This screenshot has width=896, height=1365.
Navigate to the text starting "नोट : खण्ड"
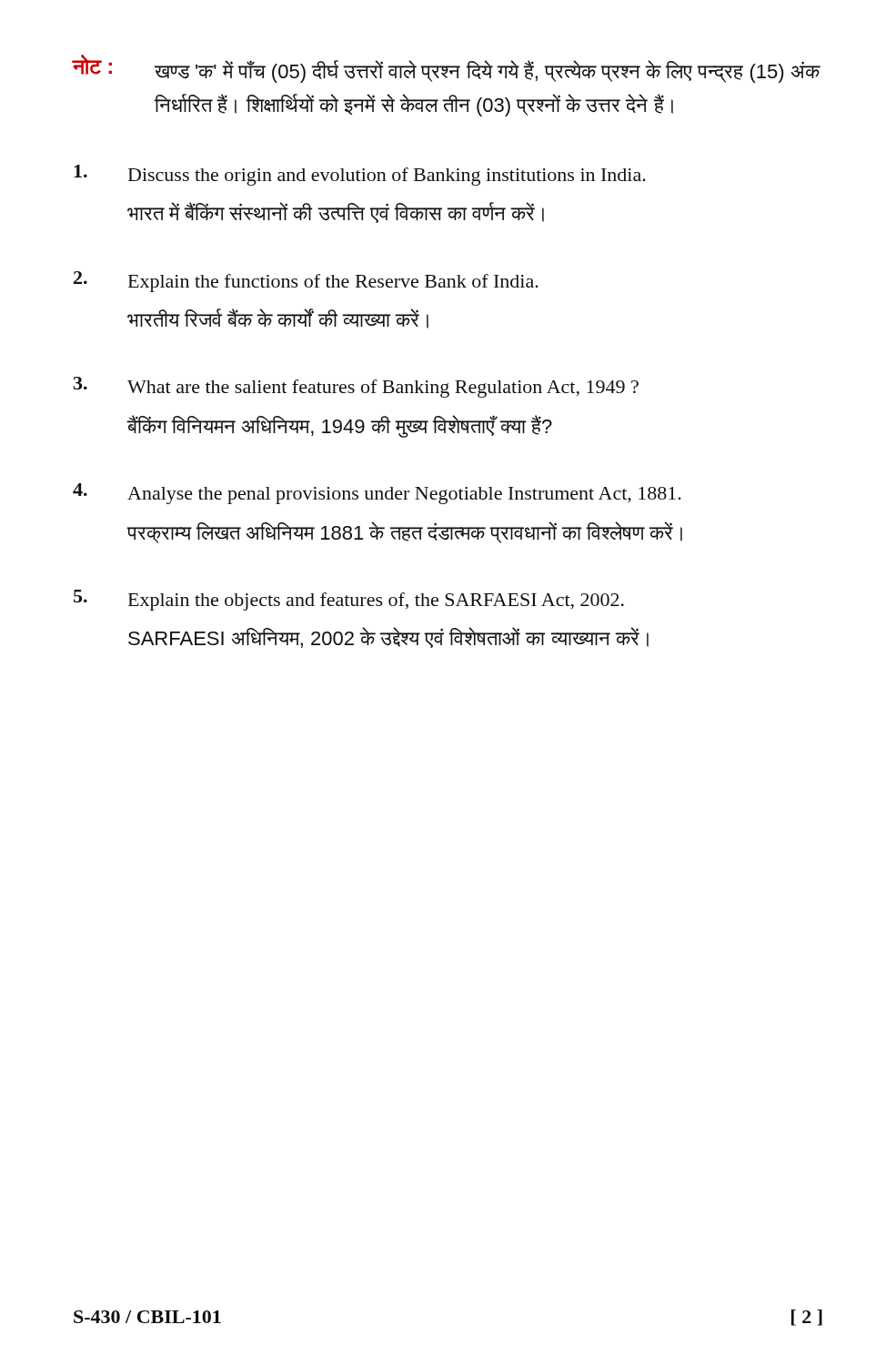[x=448, y=89]
